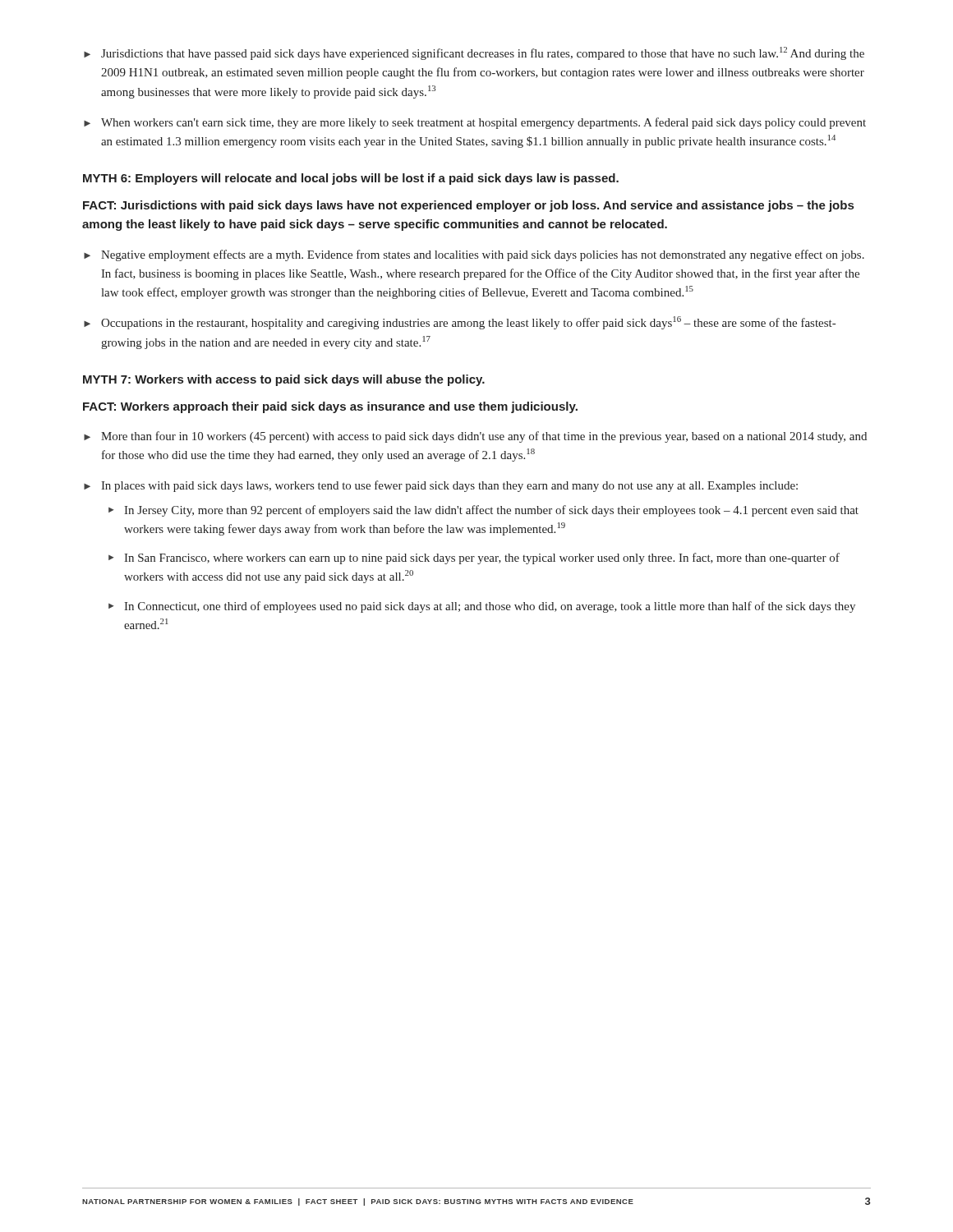Navigate to the region starting "MYTH 7: Workers with access to paid sick"
953x1232 pixels.
coord(284,379)
